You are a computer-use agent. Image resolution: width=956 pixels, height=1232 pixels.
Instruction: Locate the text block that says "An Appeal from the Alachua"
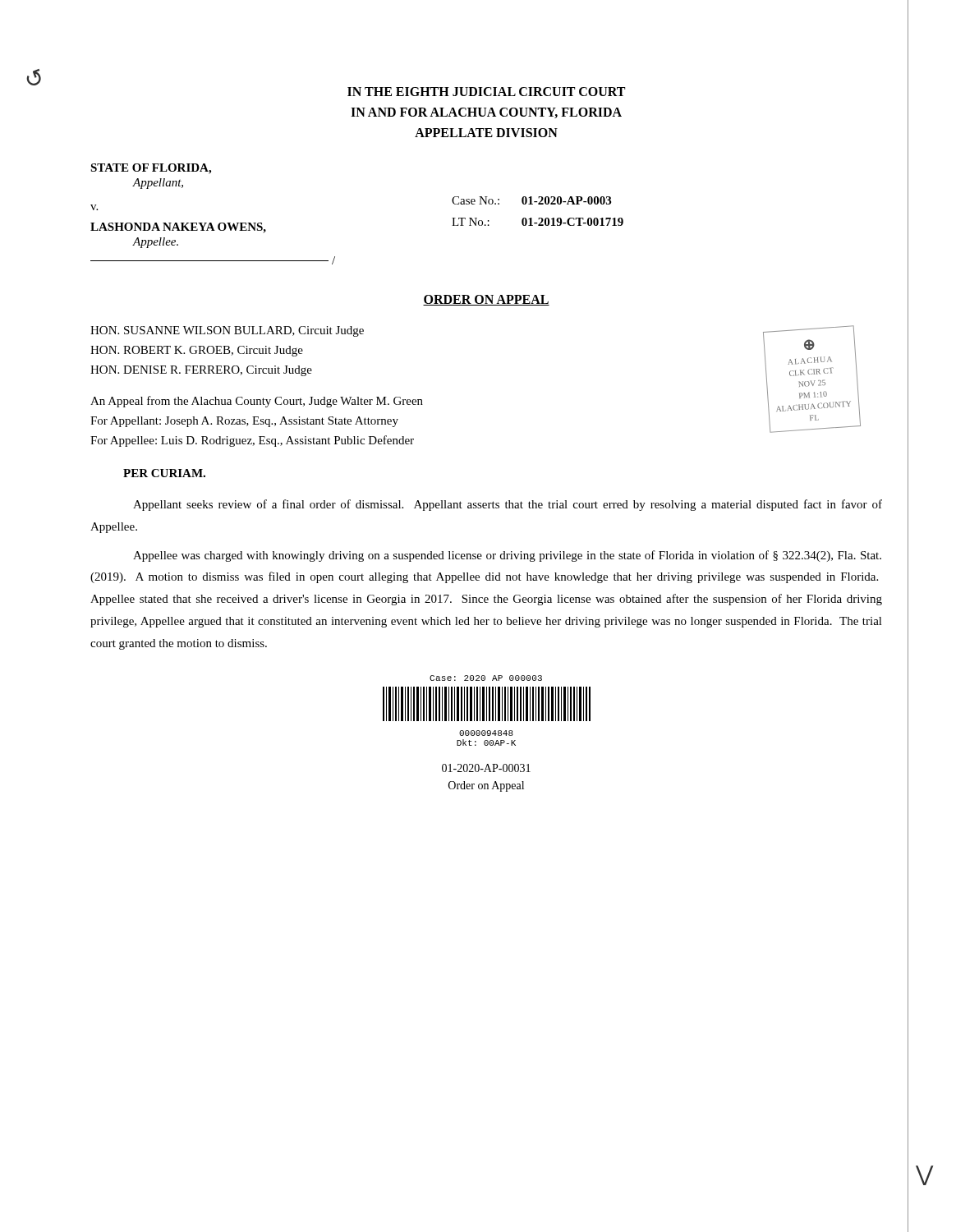tap(257, 421)
